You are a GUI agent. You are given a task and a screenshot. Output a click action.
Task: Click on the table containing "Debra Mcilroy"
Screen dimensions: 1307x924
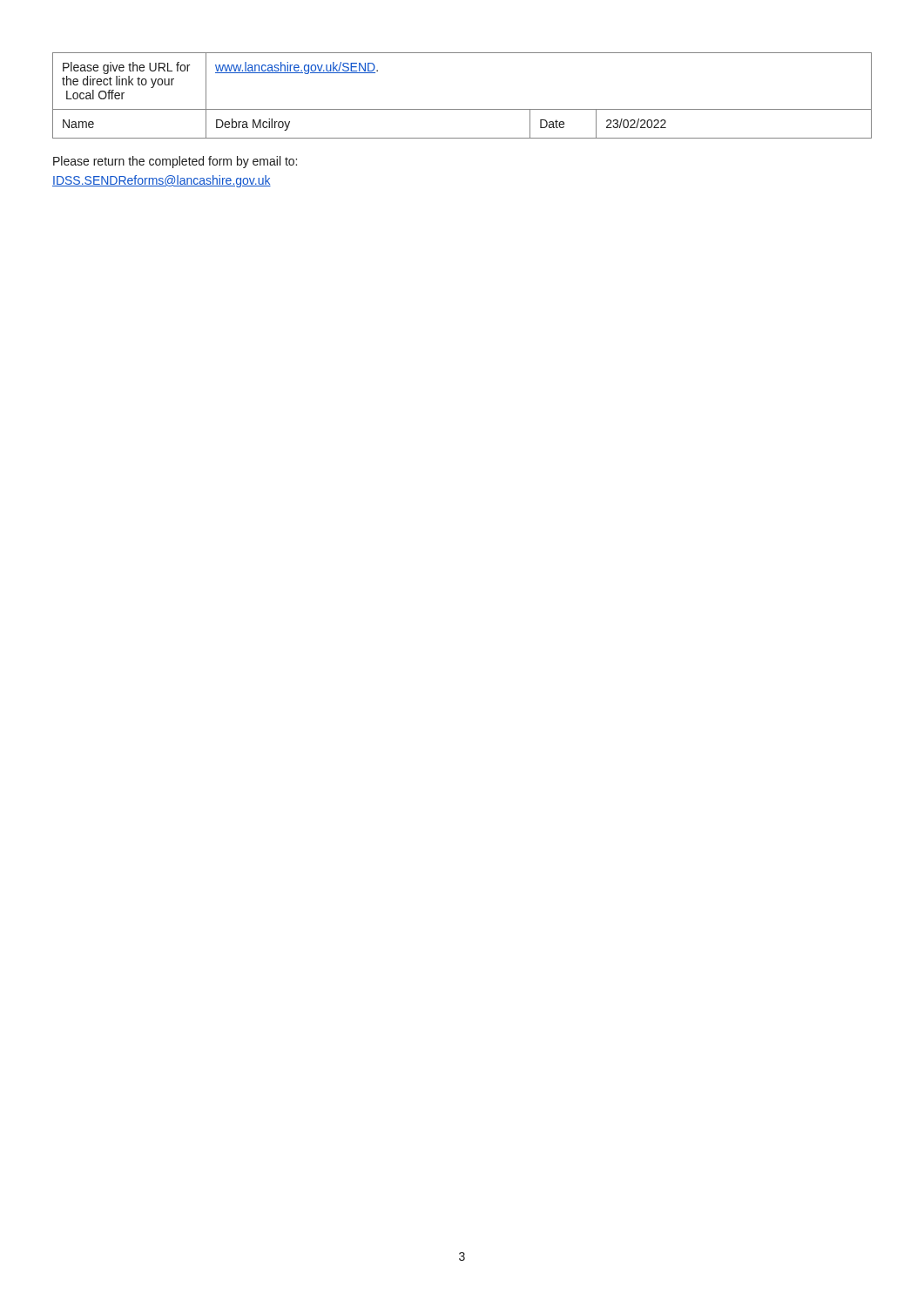(x=462, y=95)
